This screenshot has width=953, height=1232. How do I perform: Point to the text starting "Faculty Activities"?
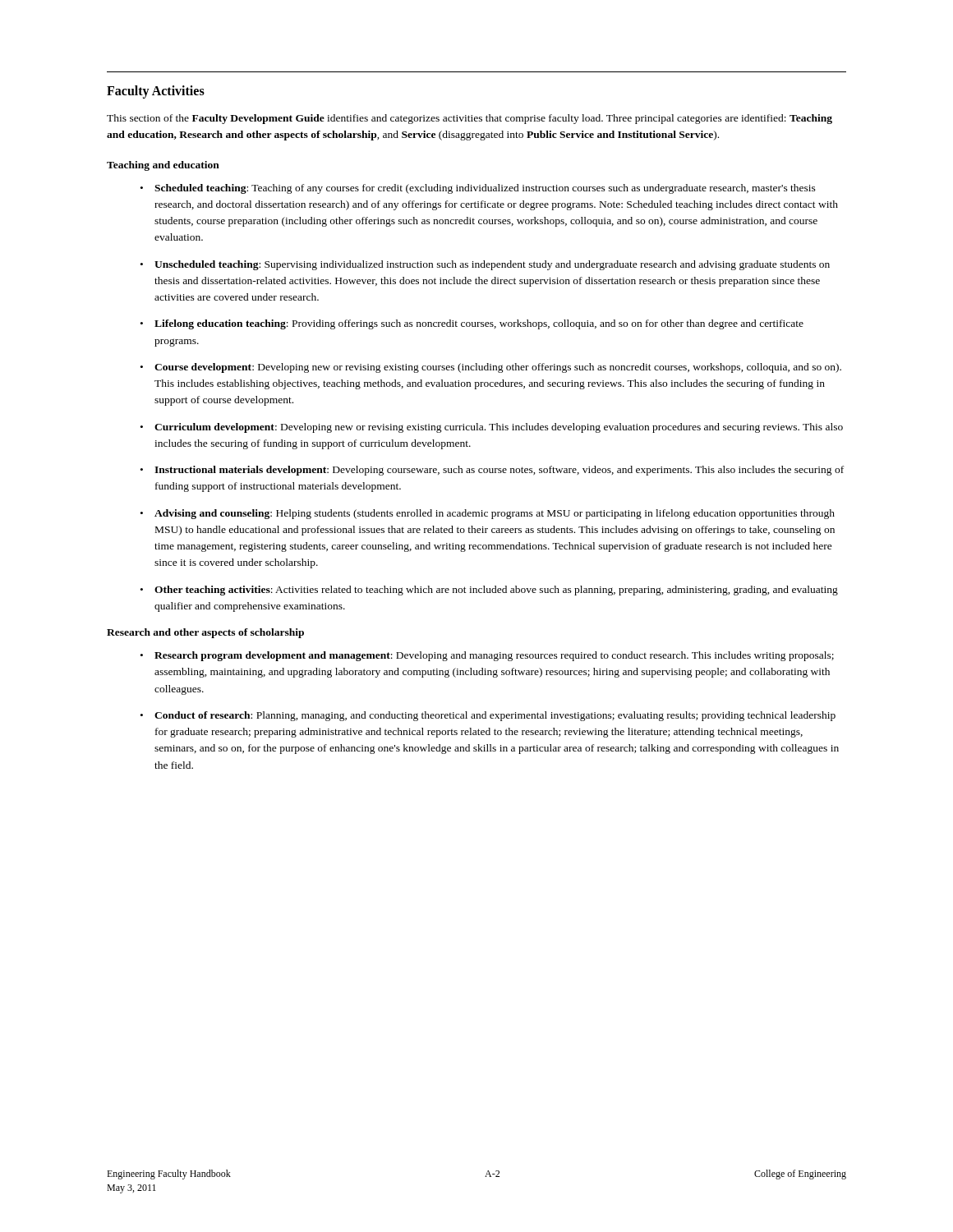pyautogui.click(x=156, y=92)
